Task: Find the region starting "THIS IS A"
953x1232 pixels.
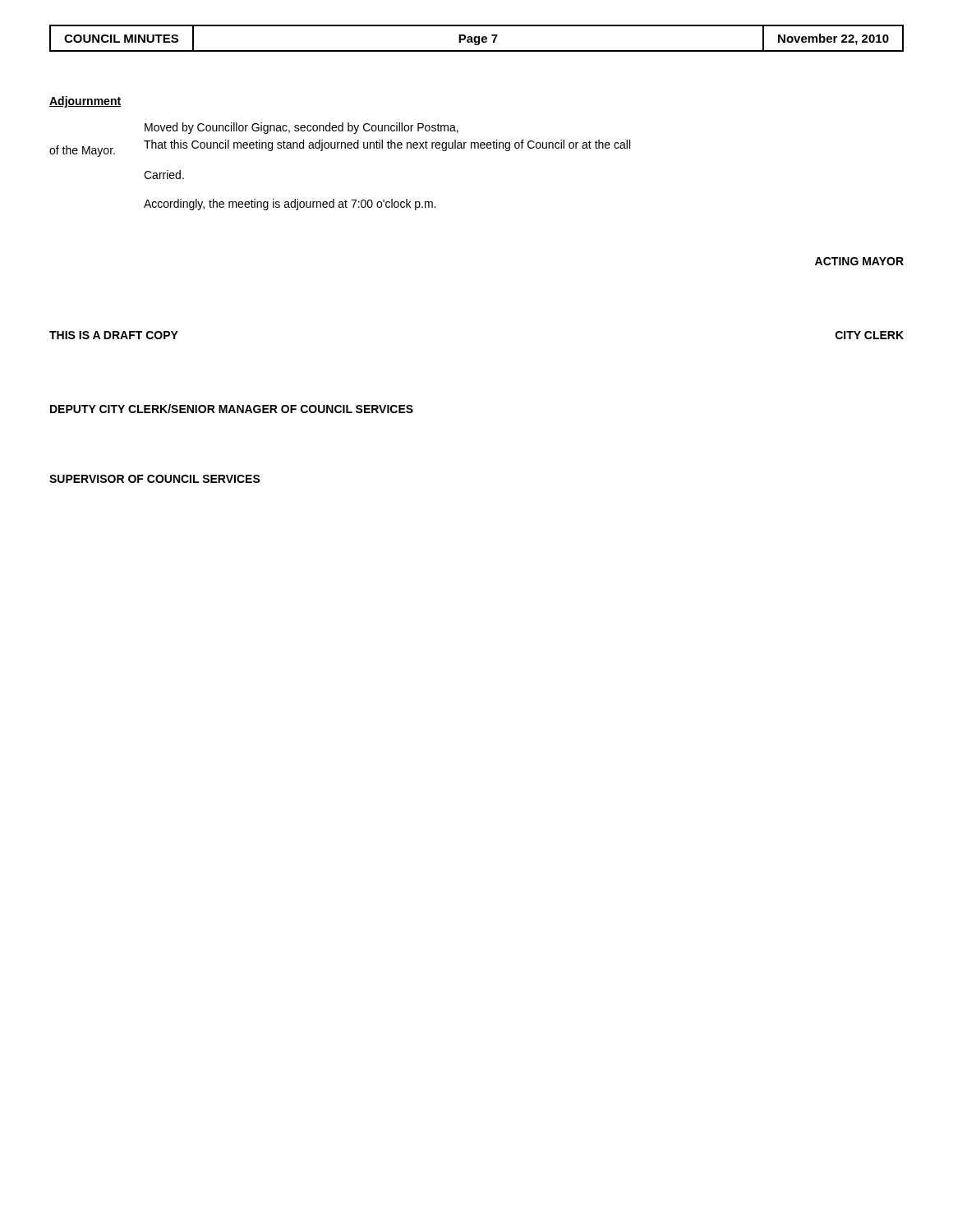Action: click(114, 335)
